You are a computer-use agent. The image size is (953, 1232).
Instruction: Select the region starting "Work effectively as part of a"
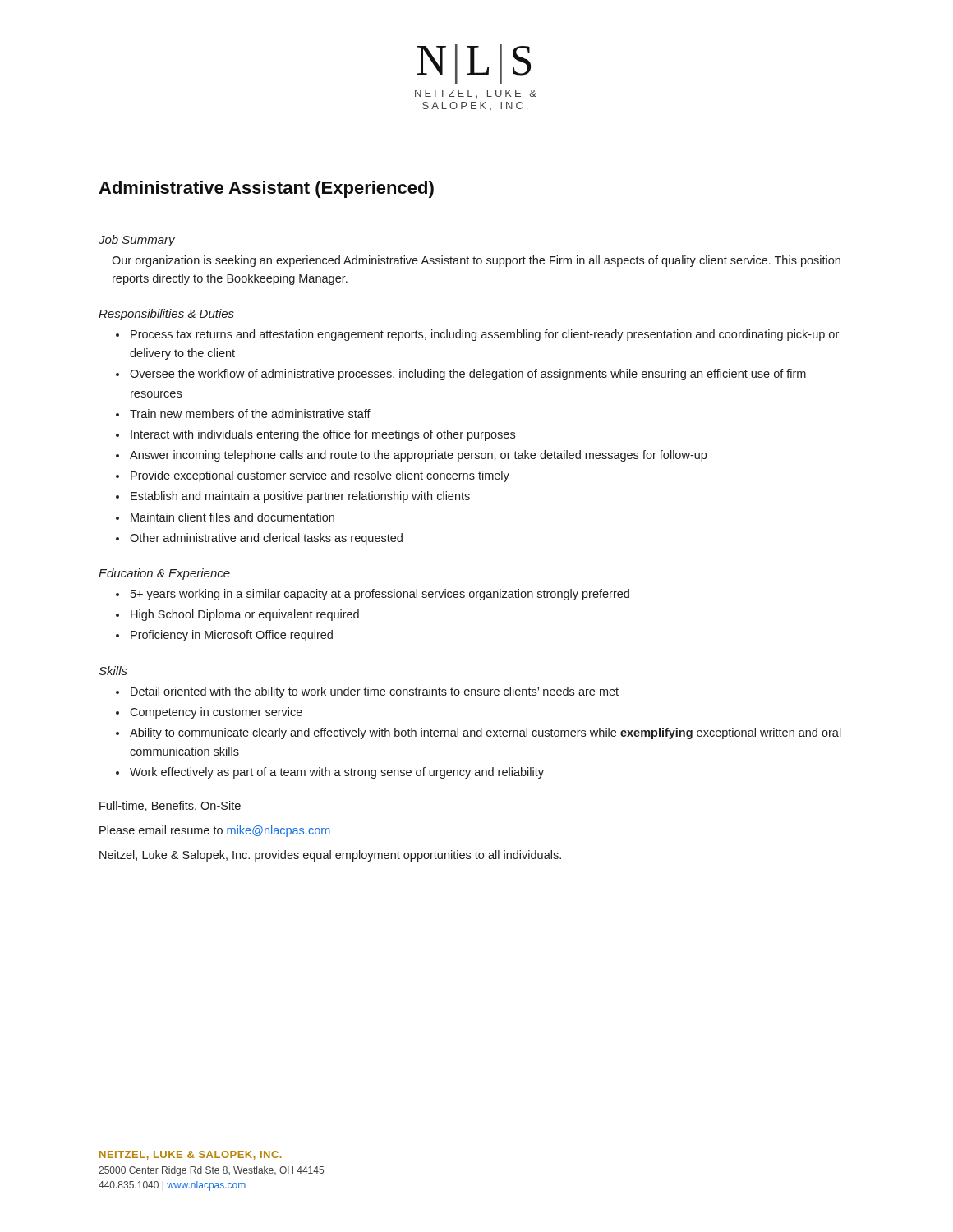click(x=337, y=772)
